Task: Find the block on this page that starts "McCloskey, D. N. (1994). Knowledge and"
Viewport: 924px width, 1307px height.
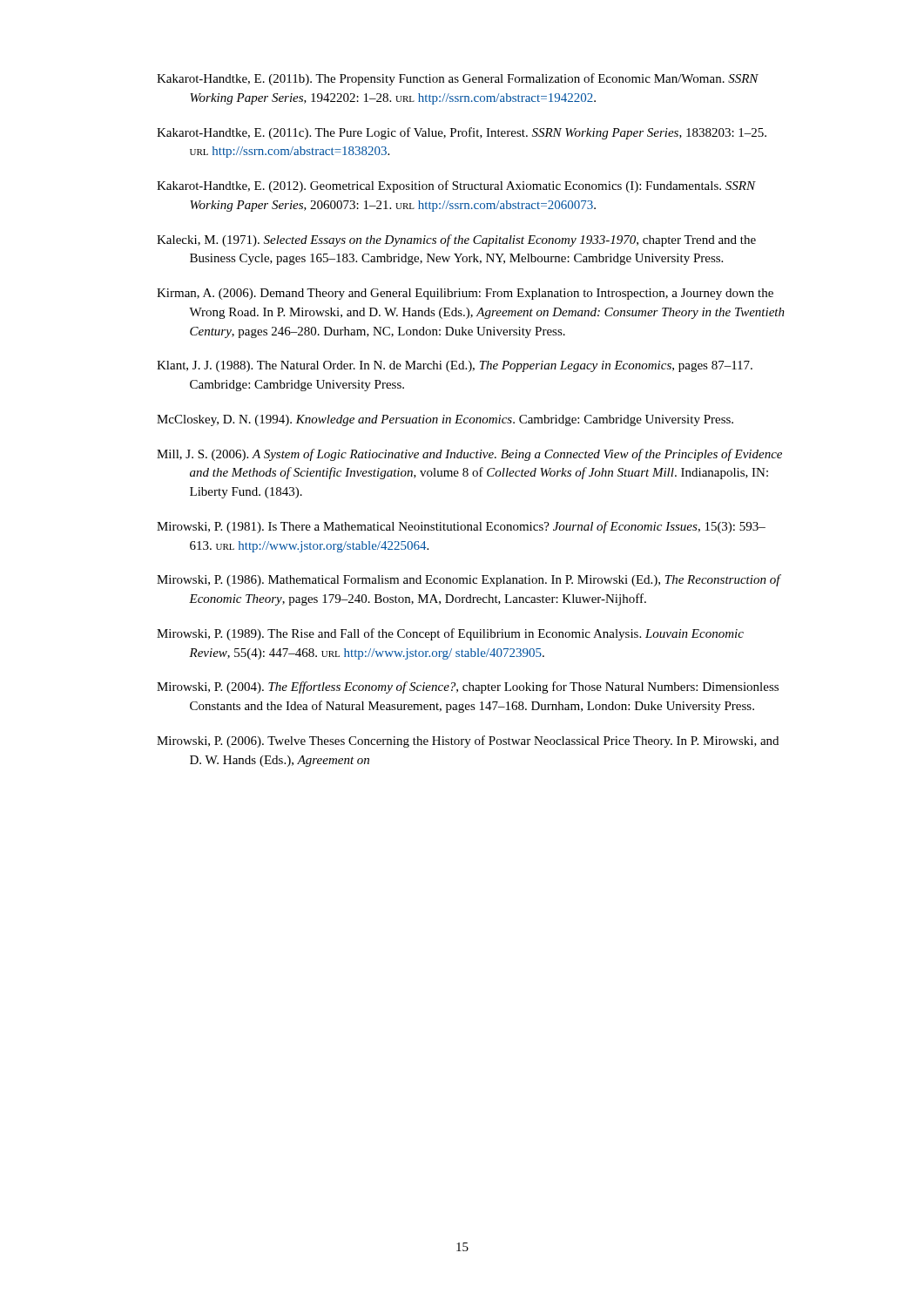Action: [x=446, y=419]
